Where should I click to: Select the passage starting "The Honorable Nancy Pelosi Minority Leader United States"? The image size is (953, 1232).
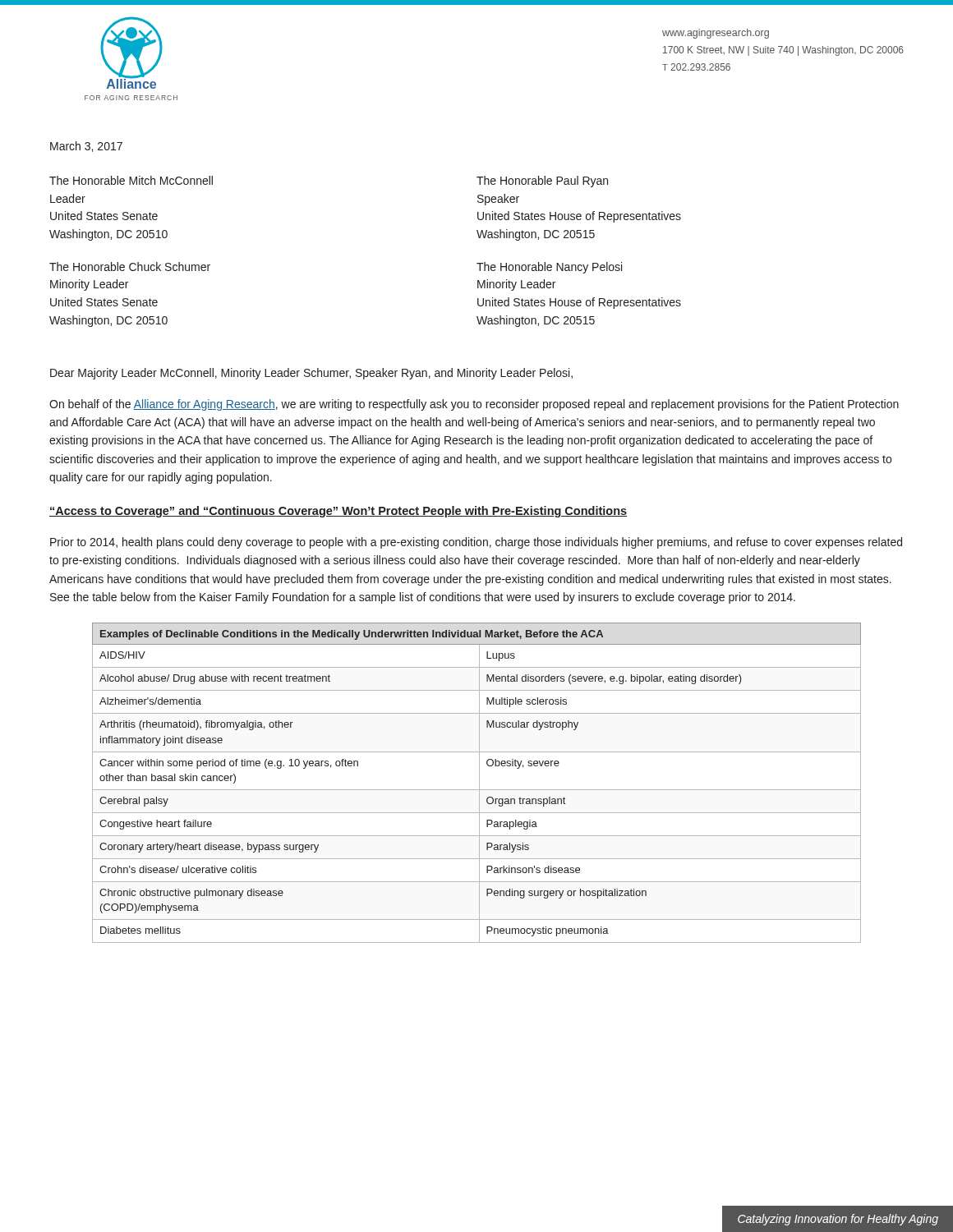pyautogui.click(x=579, y=293)
